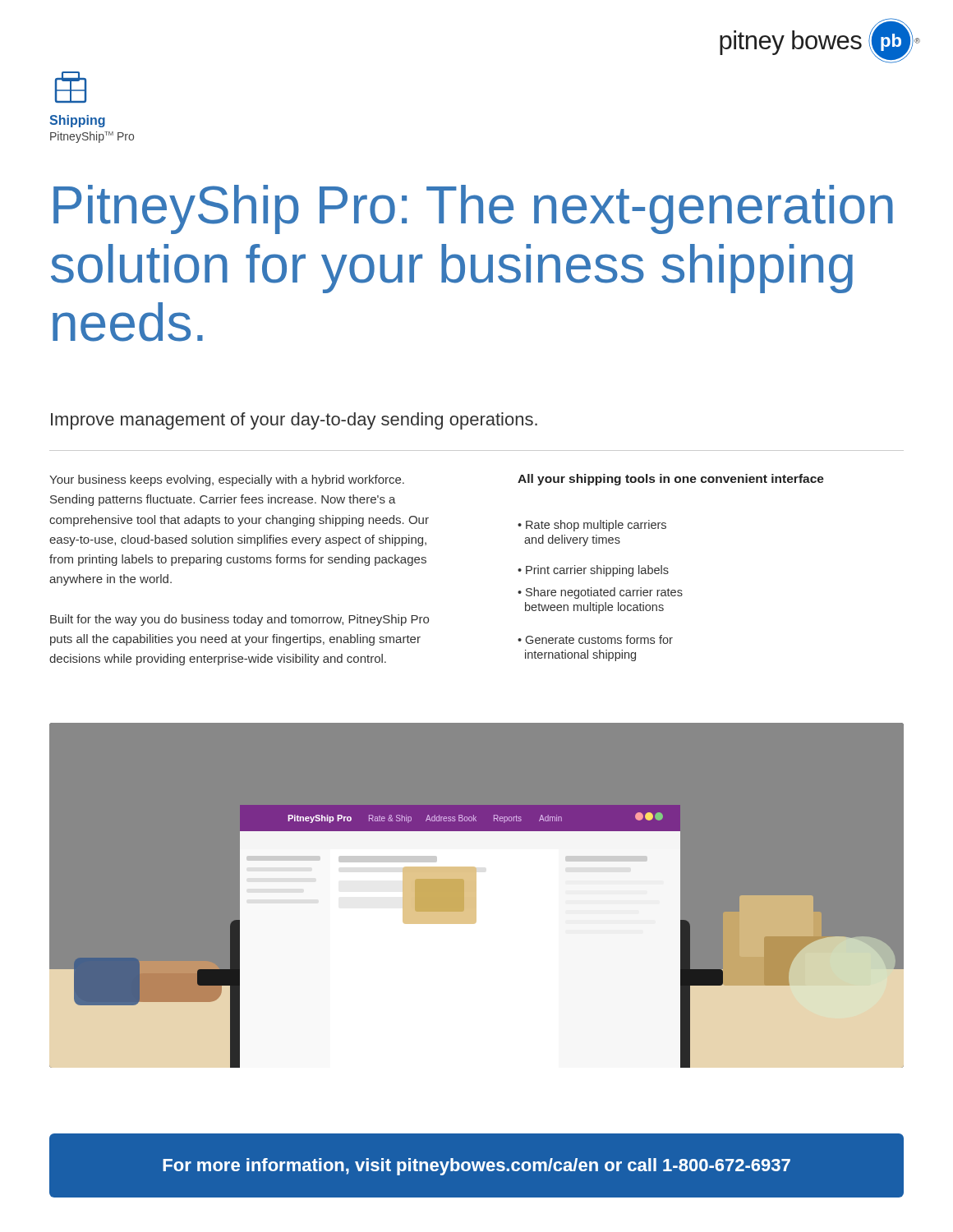Locate the screenshot
Screen dimensions: 1232x953
(476, 895)
